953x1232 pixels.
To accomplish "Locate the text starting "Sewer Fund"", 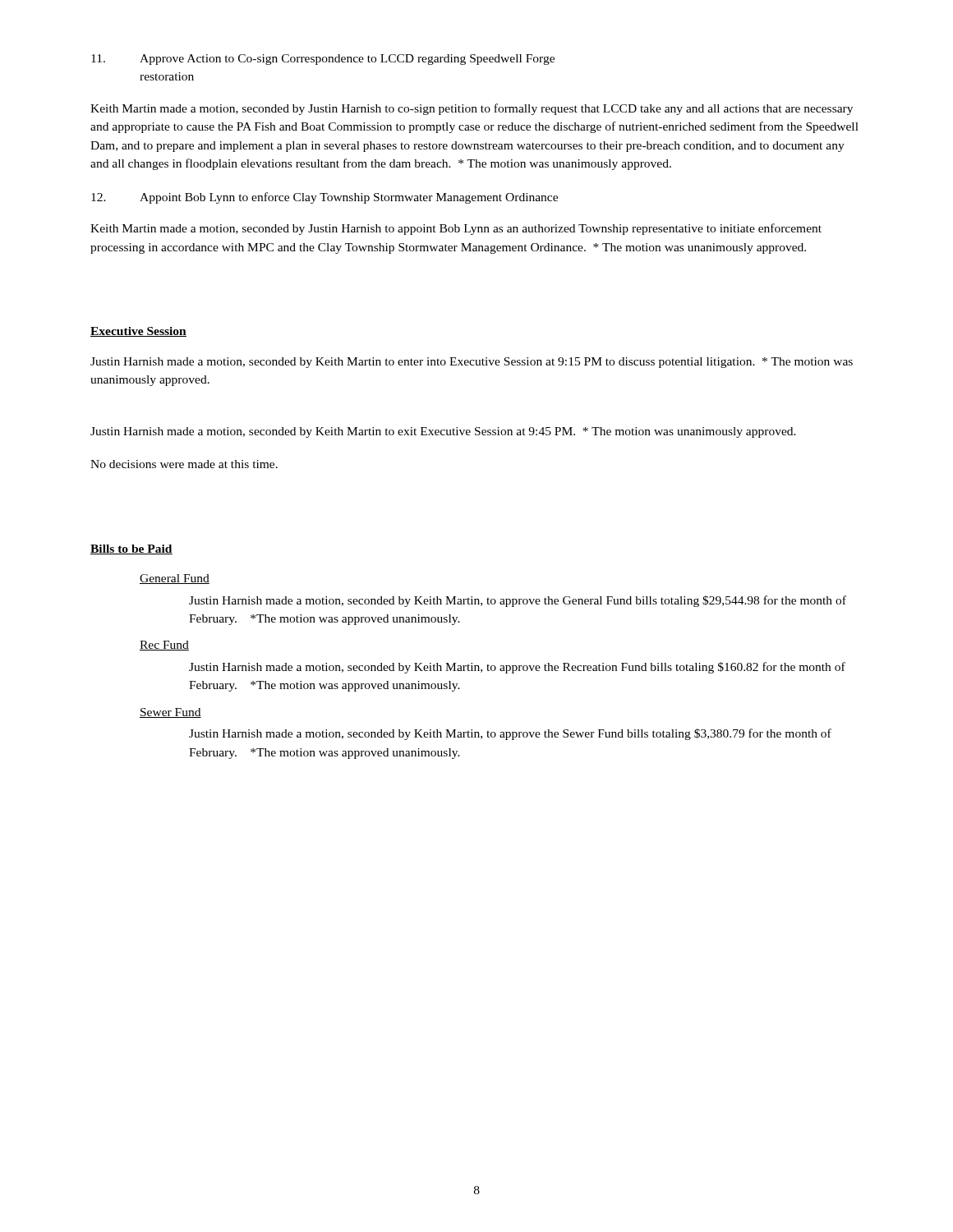I will coord(170,712).
